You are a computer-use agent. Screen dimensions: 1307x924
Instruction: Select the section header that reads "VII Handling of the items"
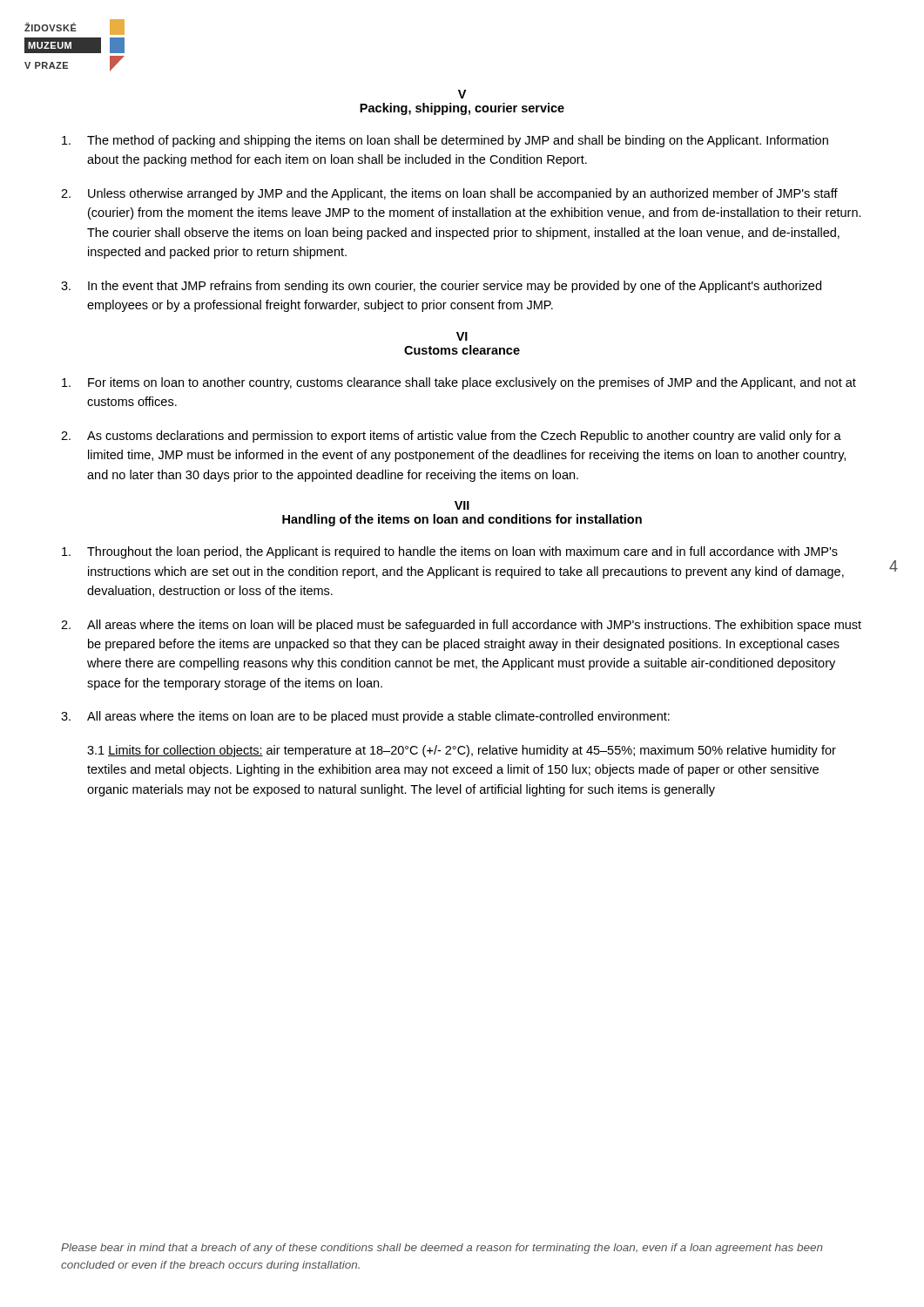point(462,512)
